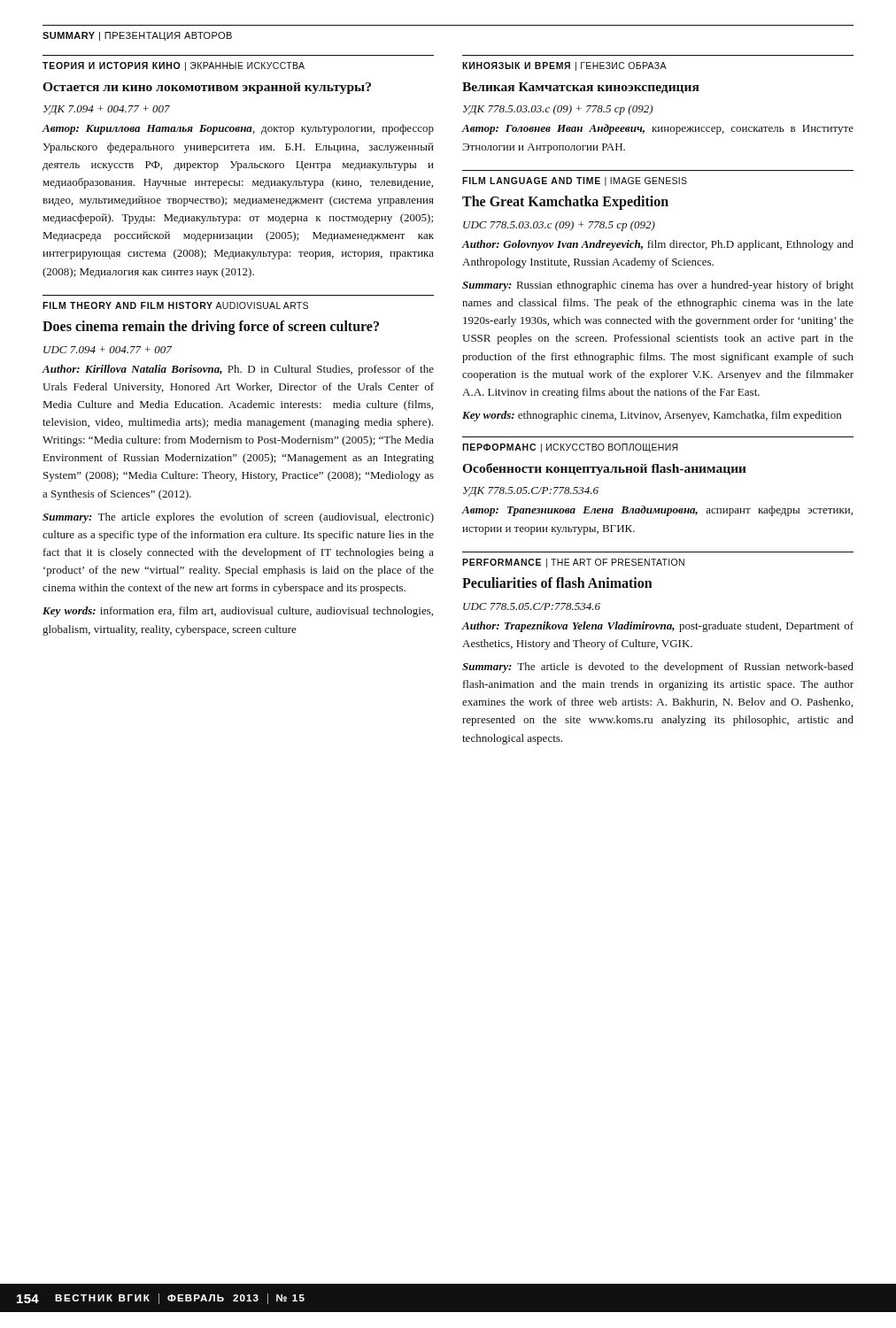
Task: Locate the text that says "УДК 7.094 + 004.77 + 007"
Action: click(x=106, y=109)
